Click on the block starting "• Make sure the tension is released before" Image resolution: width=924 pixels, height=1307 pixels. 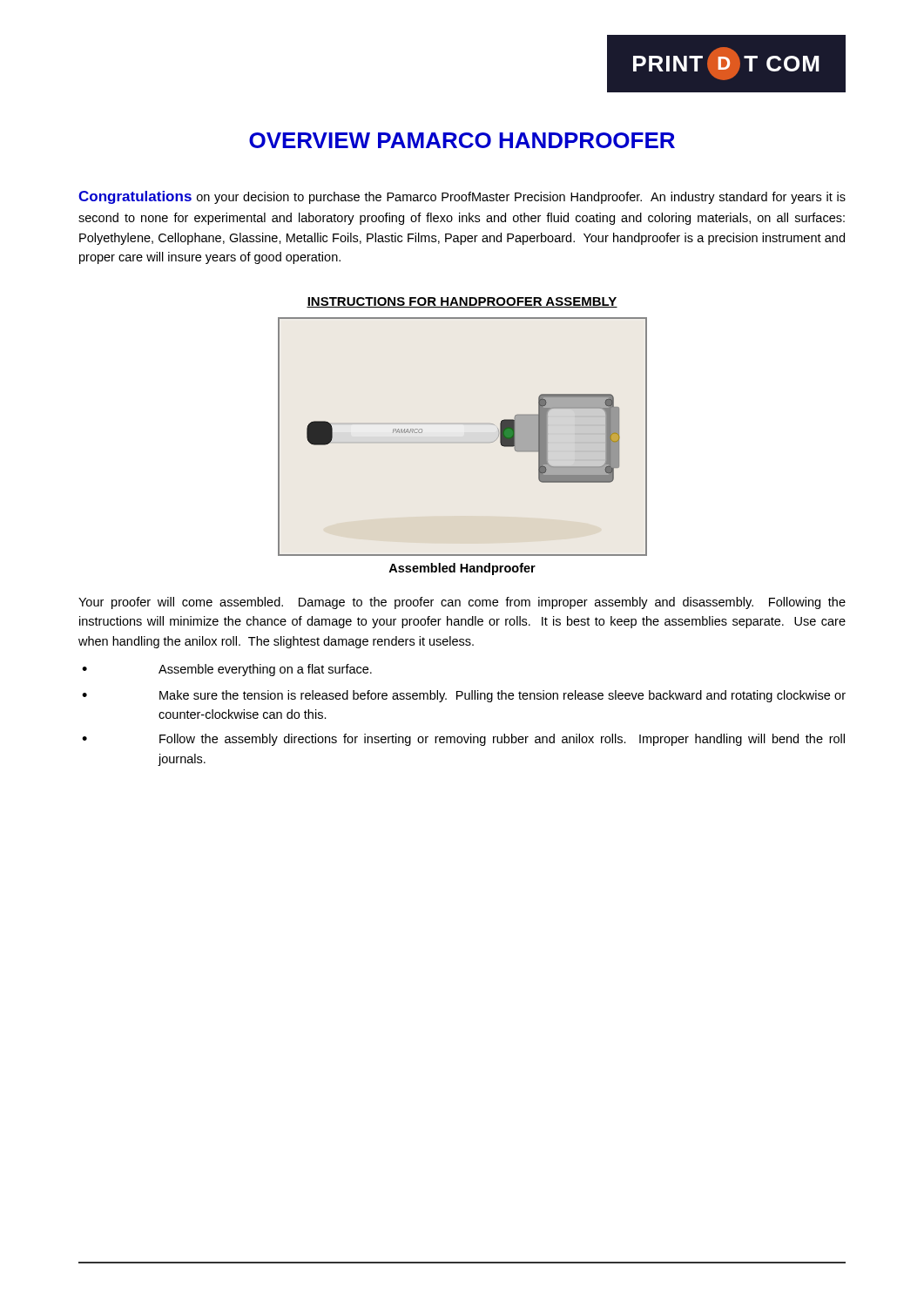pos(462,705)
